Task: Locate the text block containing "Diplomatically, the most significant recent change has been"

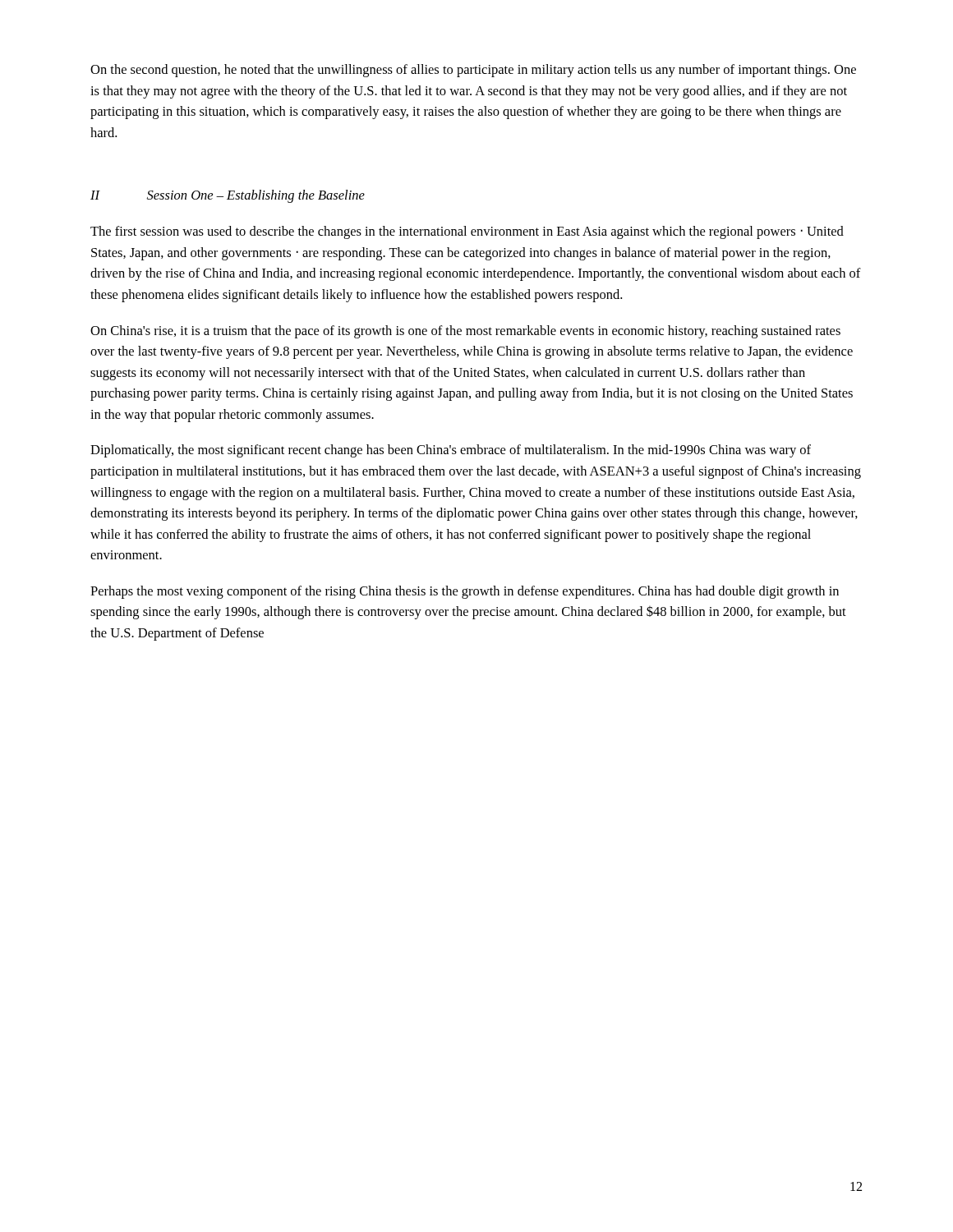Action: click(x=476, y=502)
